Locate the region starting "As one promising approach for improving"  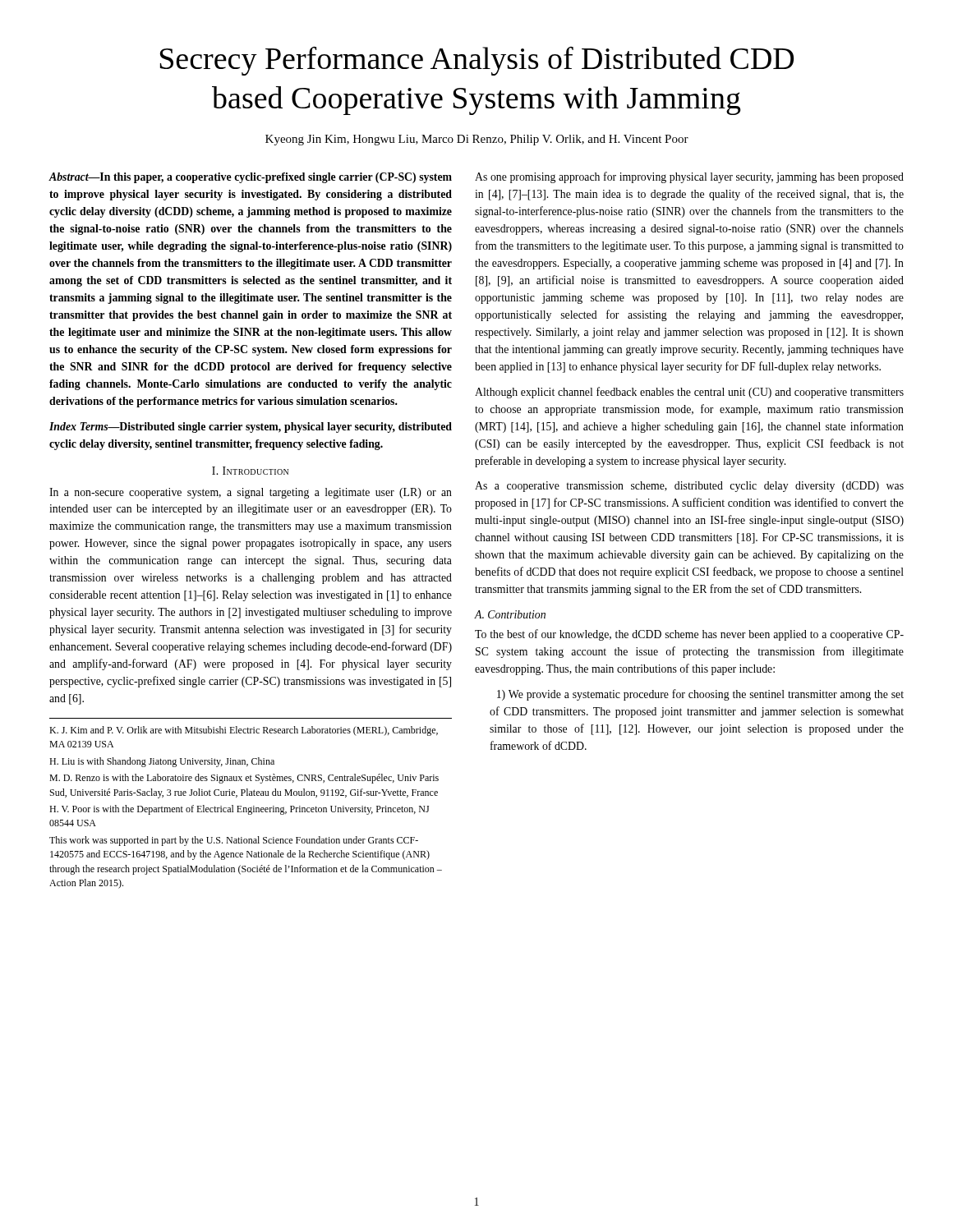coord(689,272)
